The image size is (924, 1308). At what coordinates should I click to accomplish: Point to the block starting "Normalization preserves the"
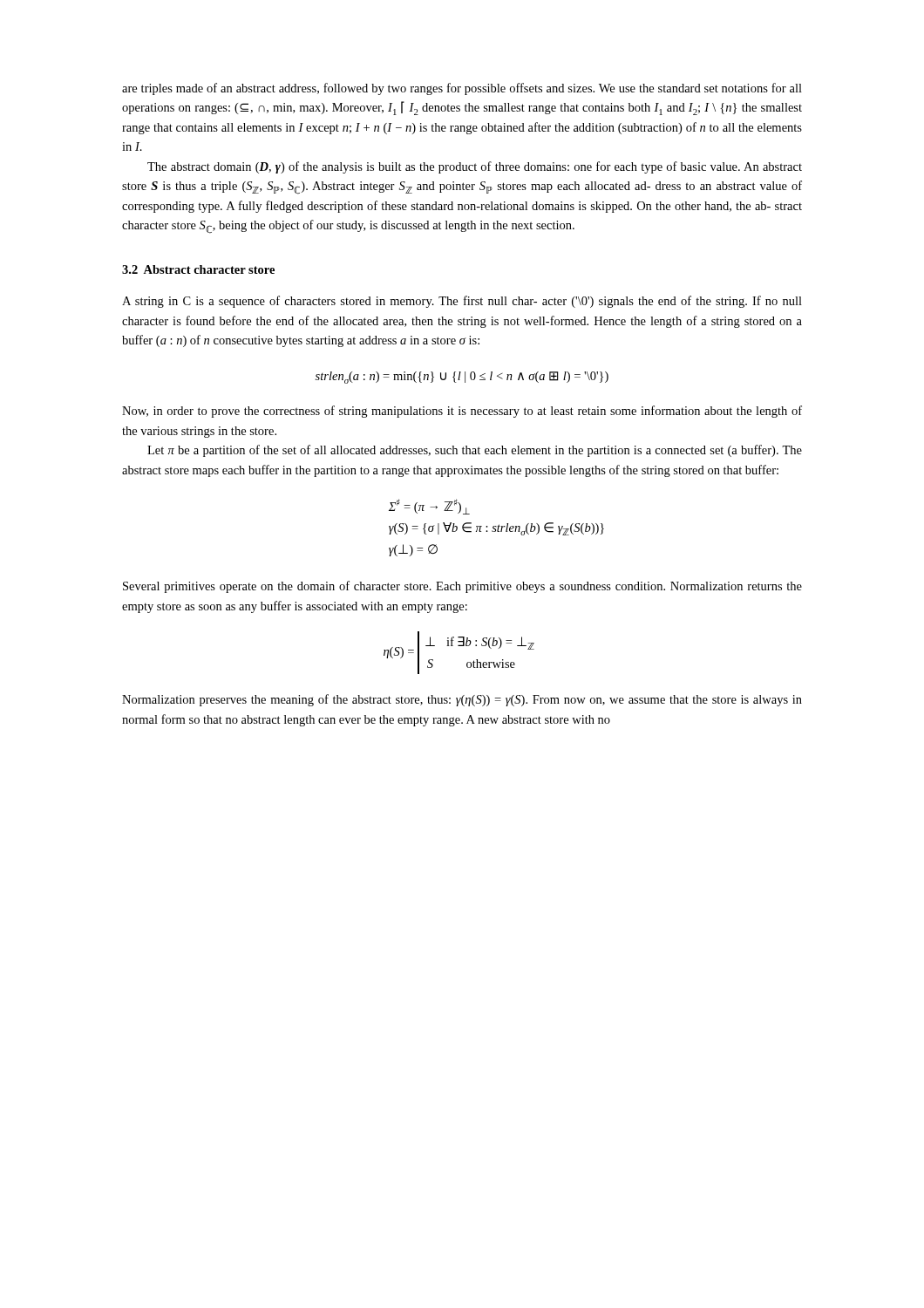coord(462,710)
